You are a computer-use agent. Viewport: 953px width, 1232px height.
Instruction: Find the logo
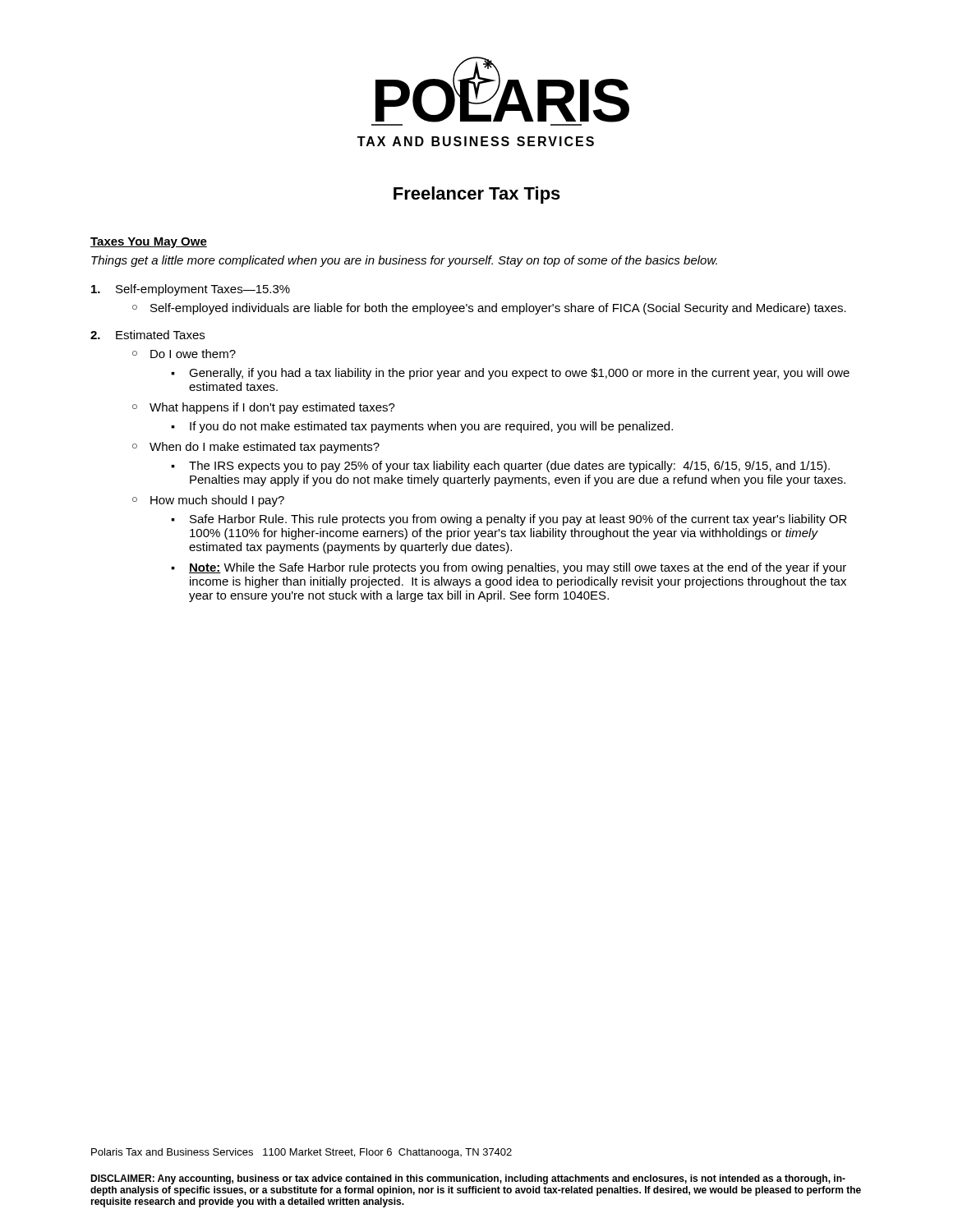[476, 104]
